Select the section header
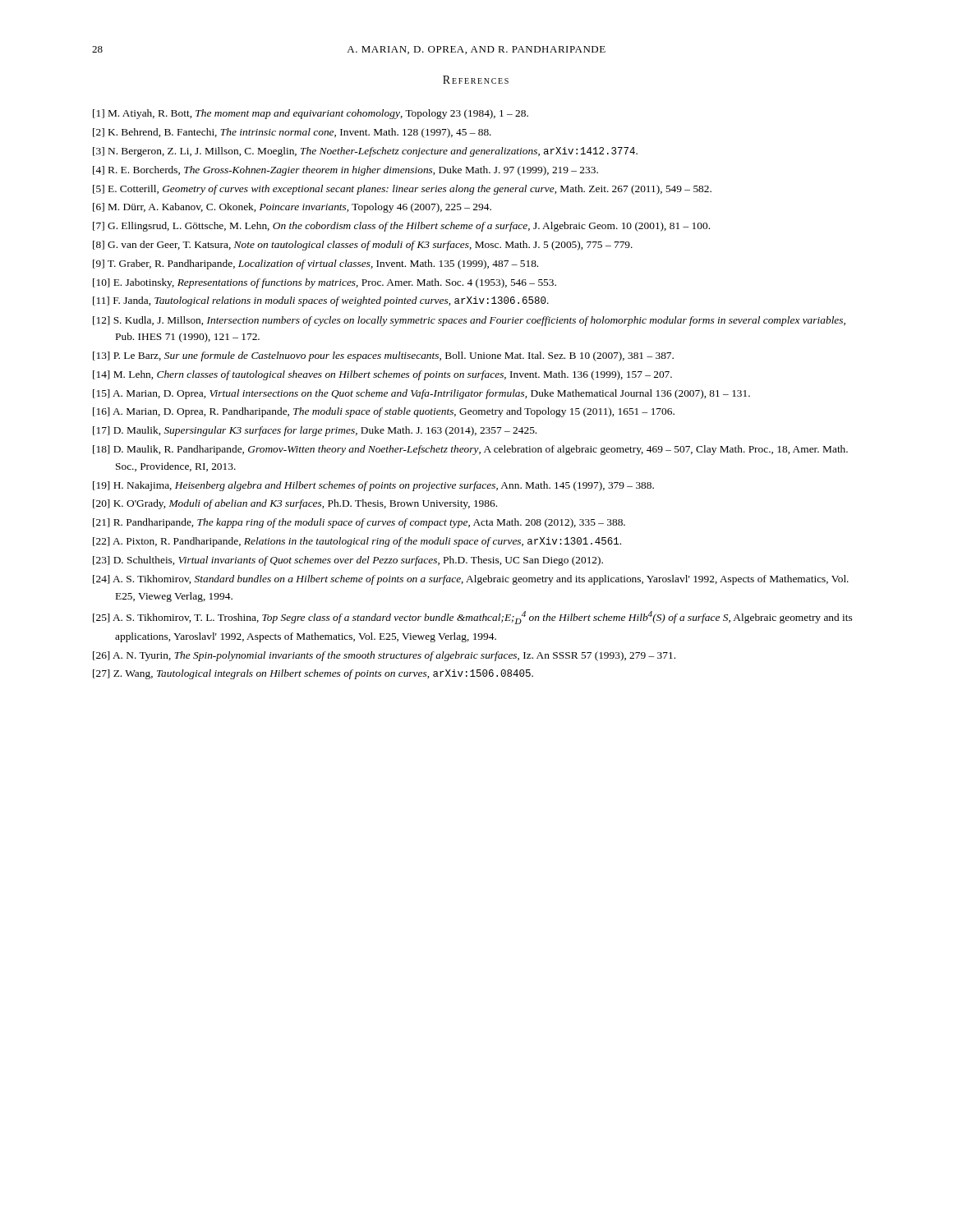This screenshot has height=1232, width=953. coord(476,80)
